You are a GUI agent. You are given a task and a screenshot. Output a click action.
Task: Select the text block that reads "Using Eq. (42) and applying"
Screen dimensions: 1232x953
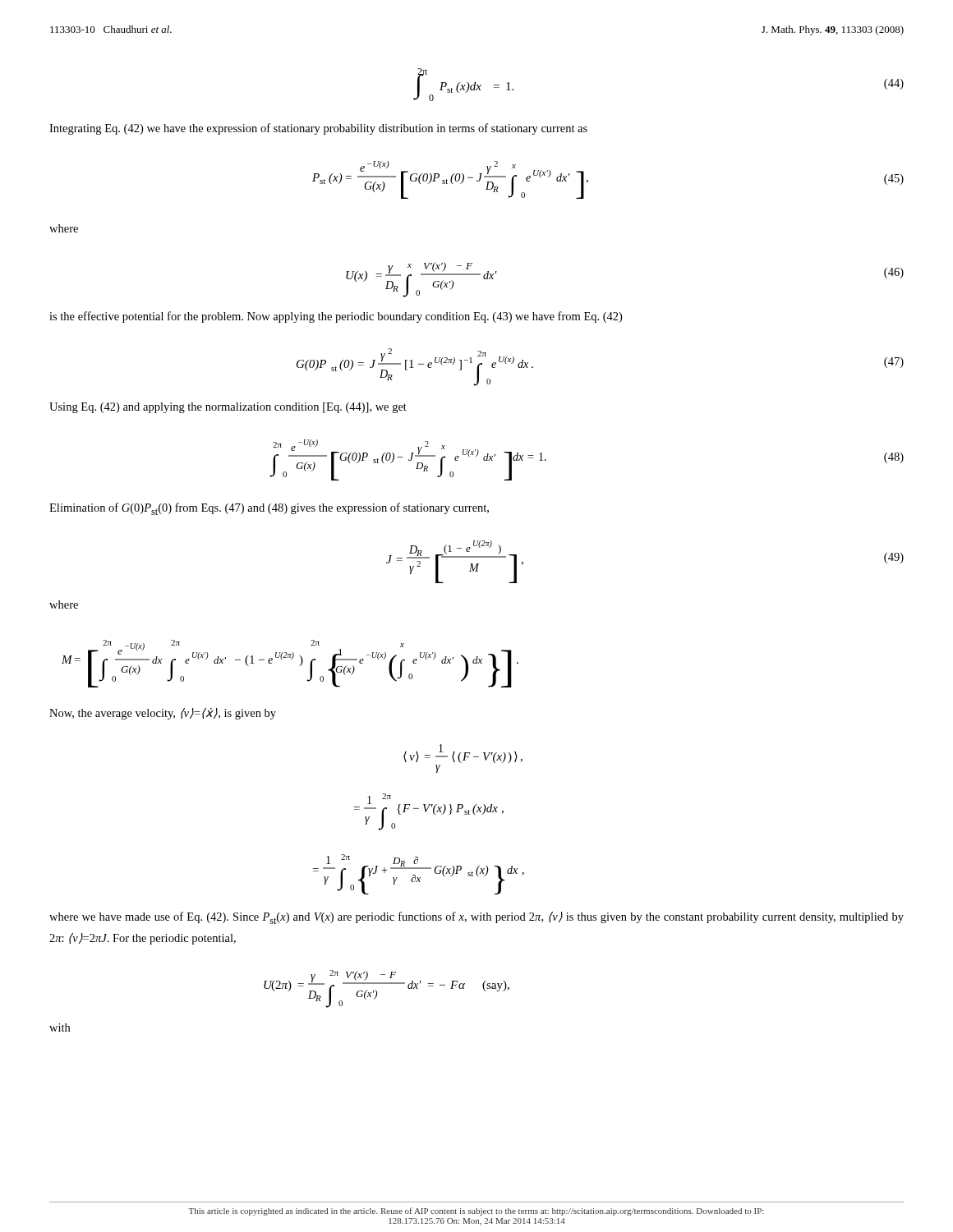pos(228,407)
